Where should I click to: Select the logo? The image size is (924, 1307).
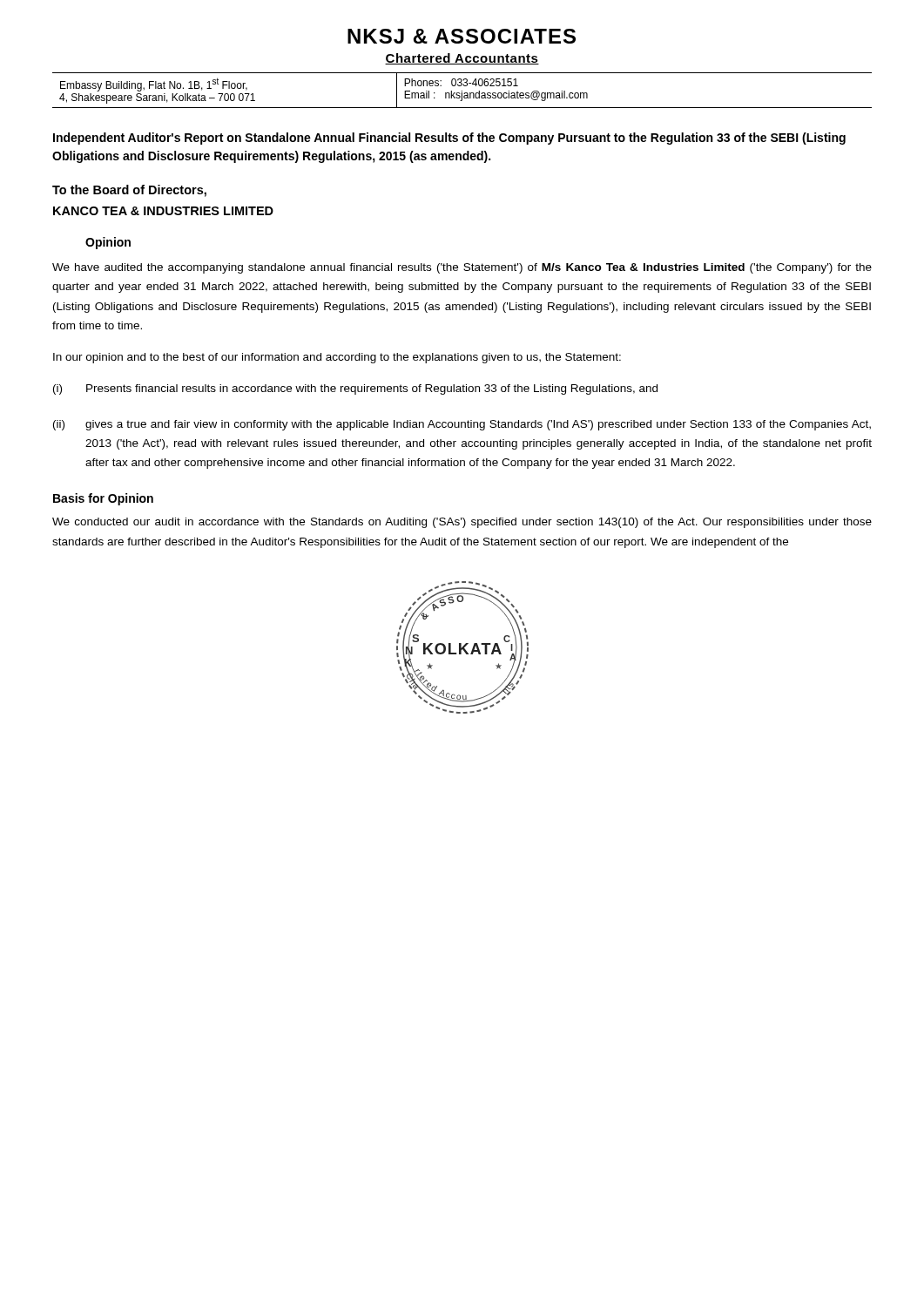pyautogui.click(x=462, y=649)
